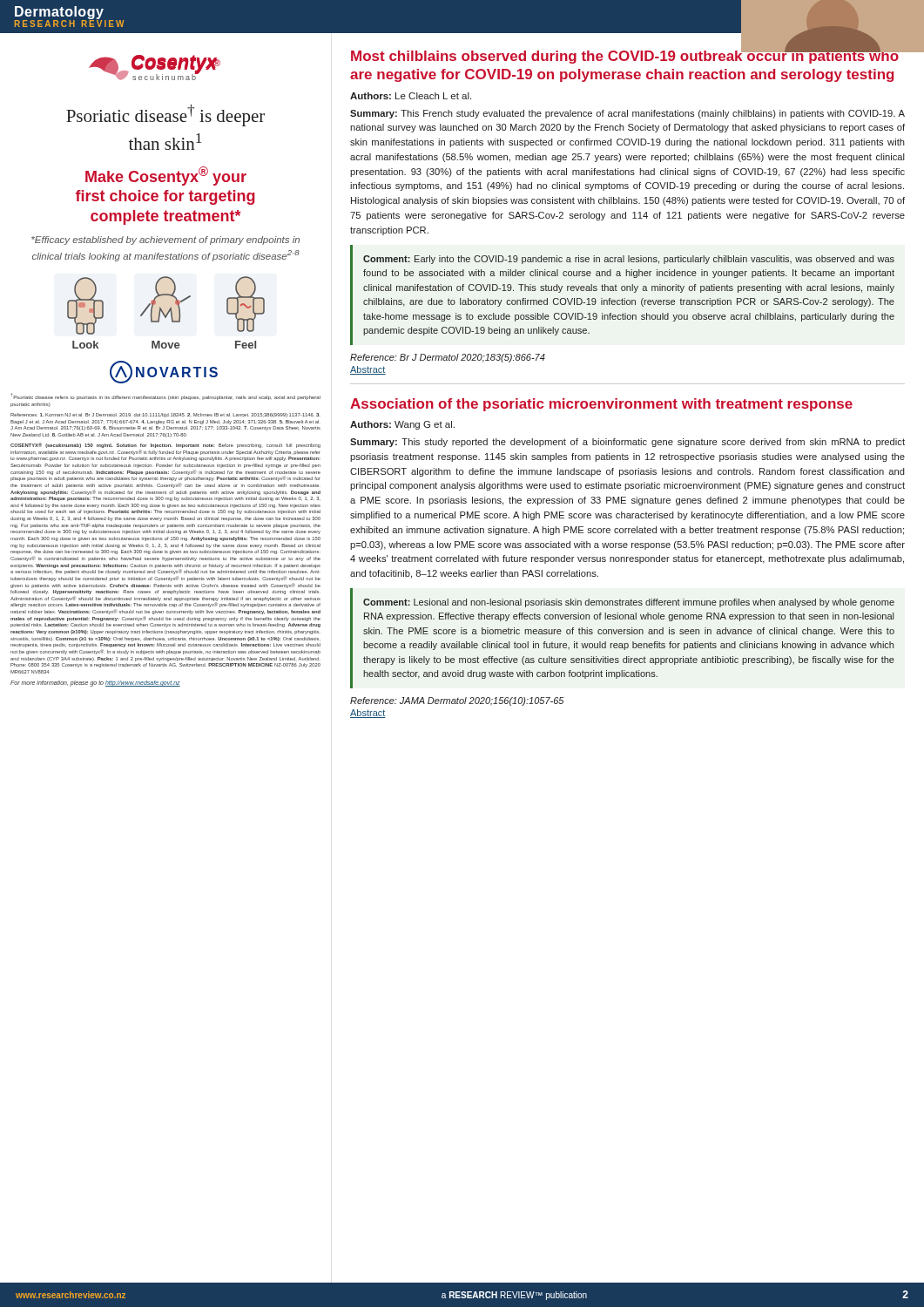The height and width of the screenshot is (1307, 924).
Task: Click on the illustration
Action: click(x=165, y=311)
